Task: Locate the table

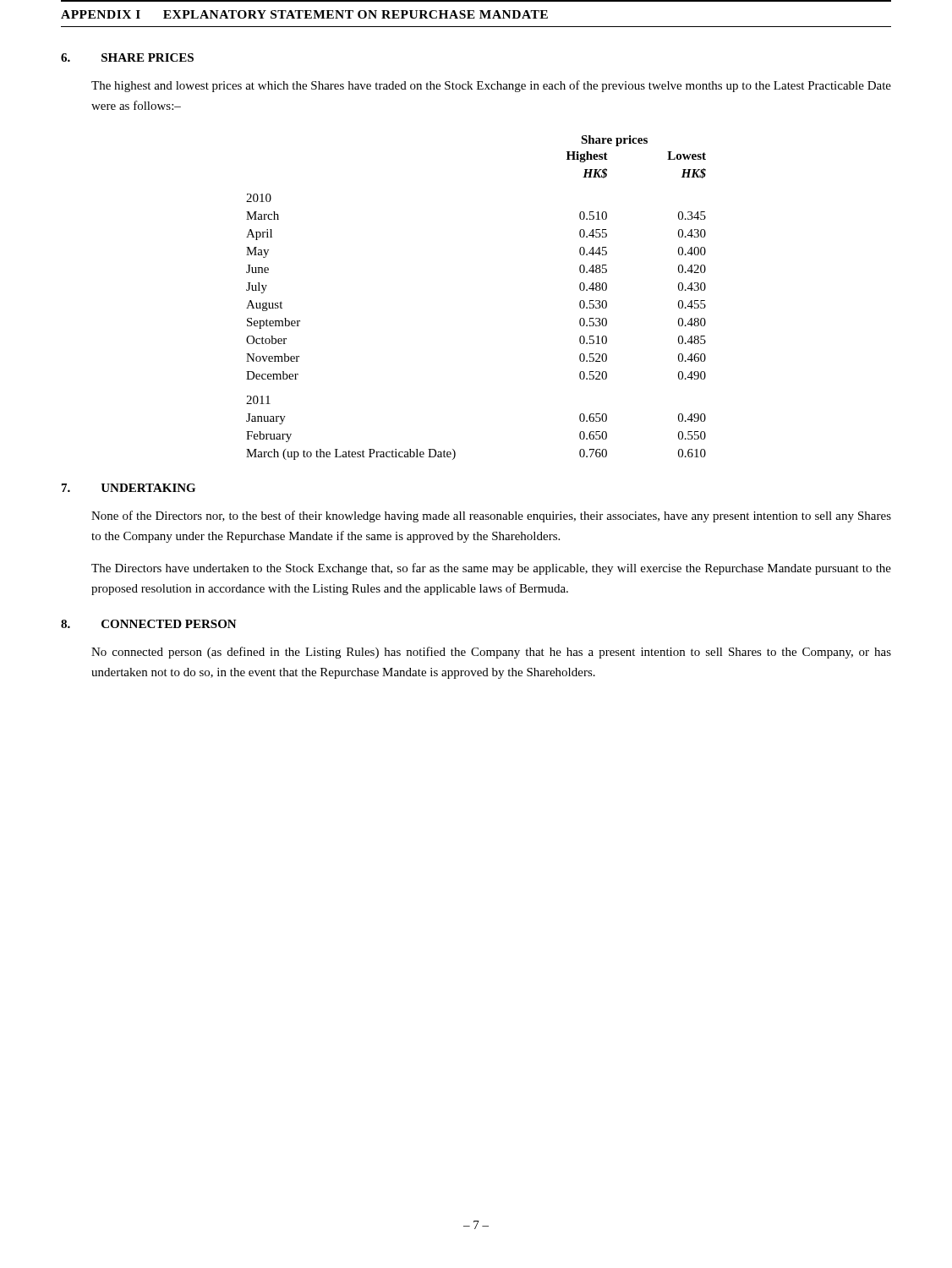Action: pos(476,297)
